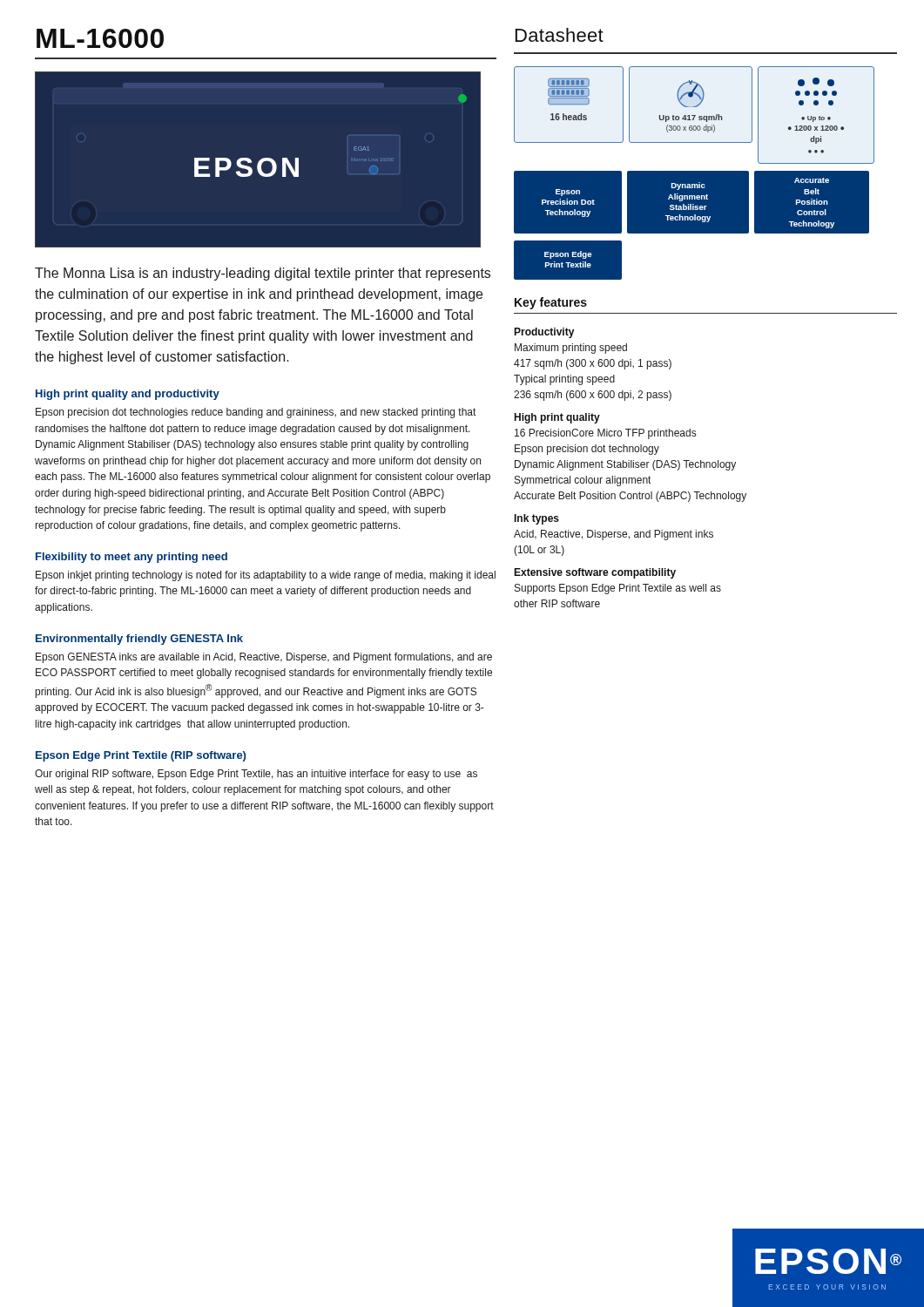Click on the section header that reads "Epson Edge Print"
Viewport: 924px width, 1307px height.
(141, 755)
